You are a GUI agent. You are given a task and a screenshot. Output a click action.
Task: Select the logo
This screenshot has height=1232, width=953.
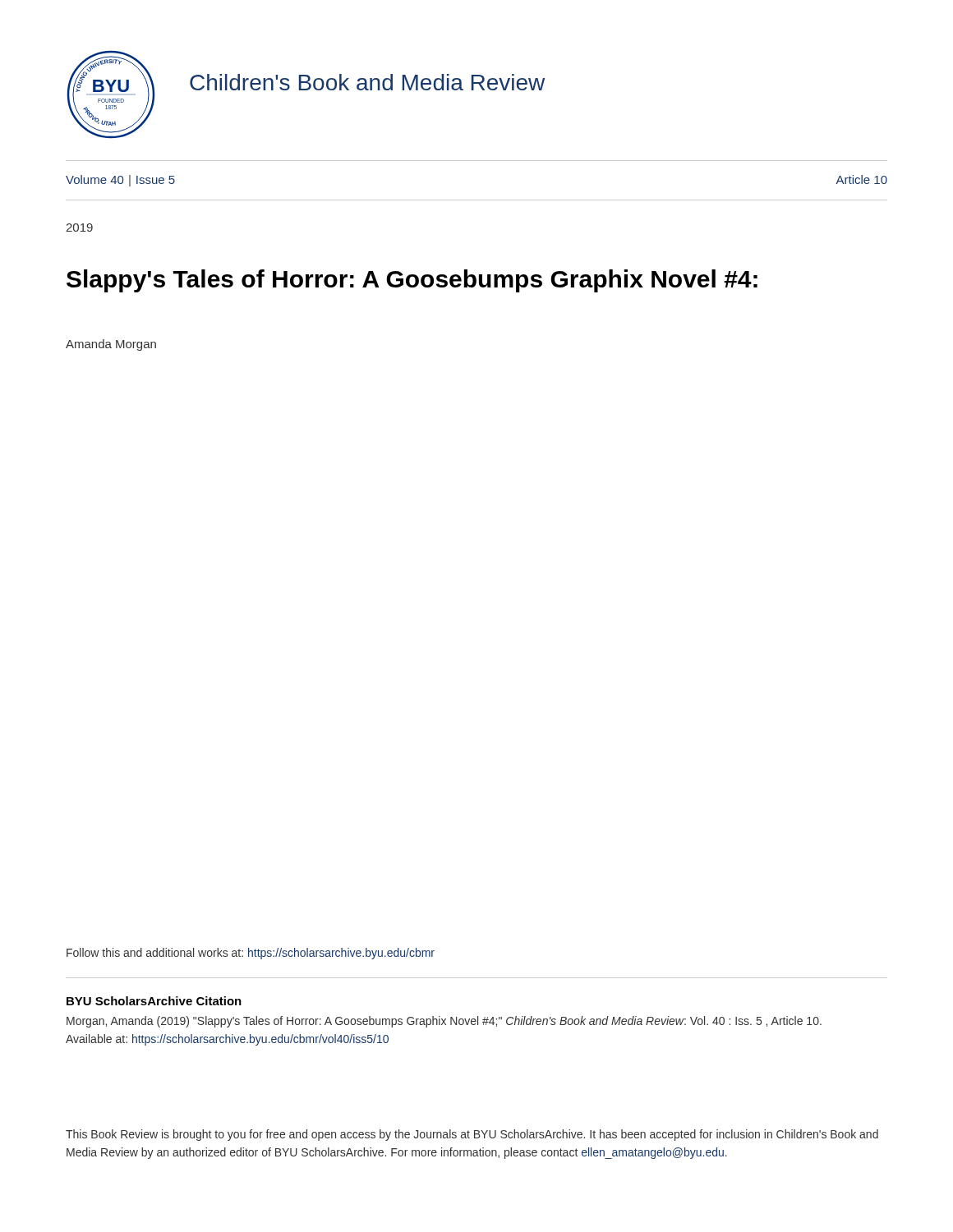(x=111, y=94)
